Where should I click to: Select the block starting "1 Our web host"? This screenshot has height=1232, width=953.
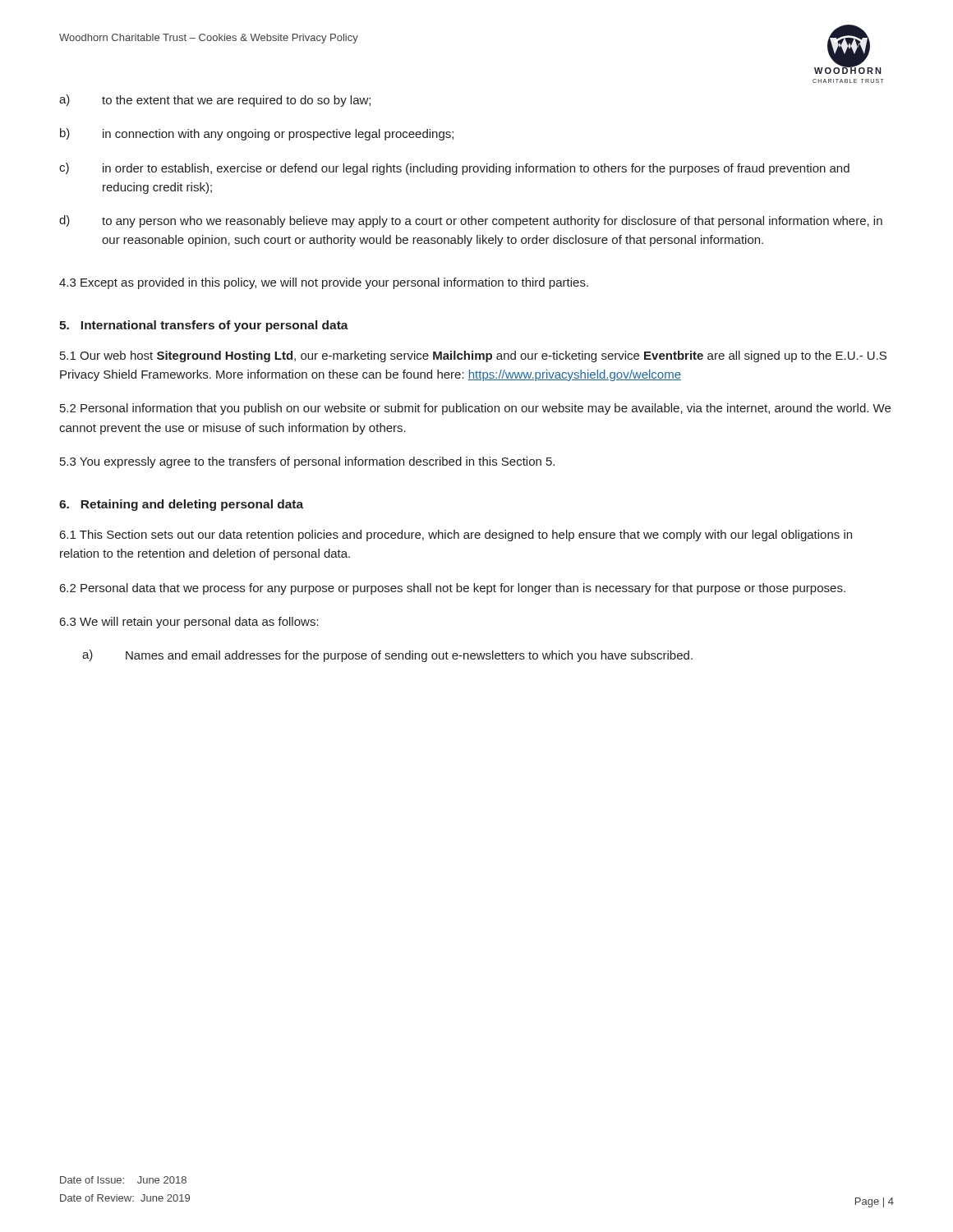coord(473,365)
